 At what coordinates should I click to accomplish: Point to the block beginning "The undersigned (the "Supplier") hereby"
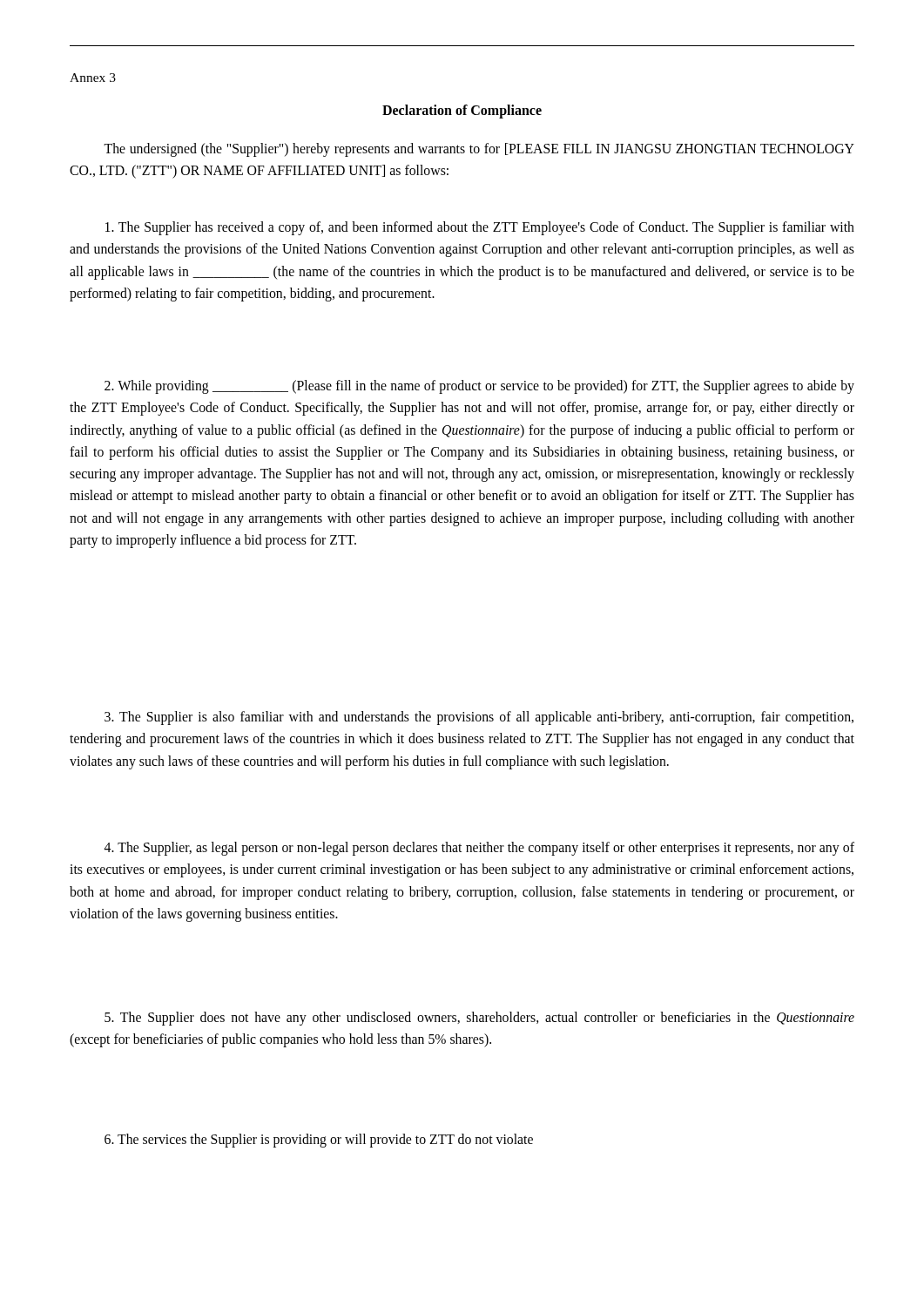coord(462,160)
